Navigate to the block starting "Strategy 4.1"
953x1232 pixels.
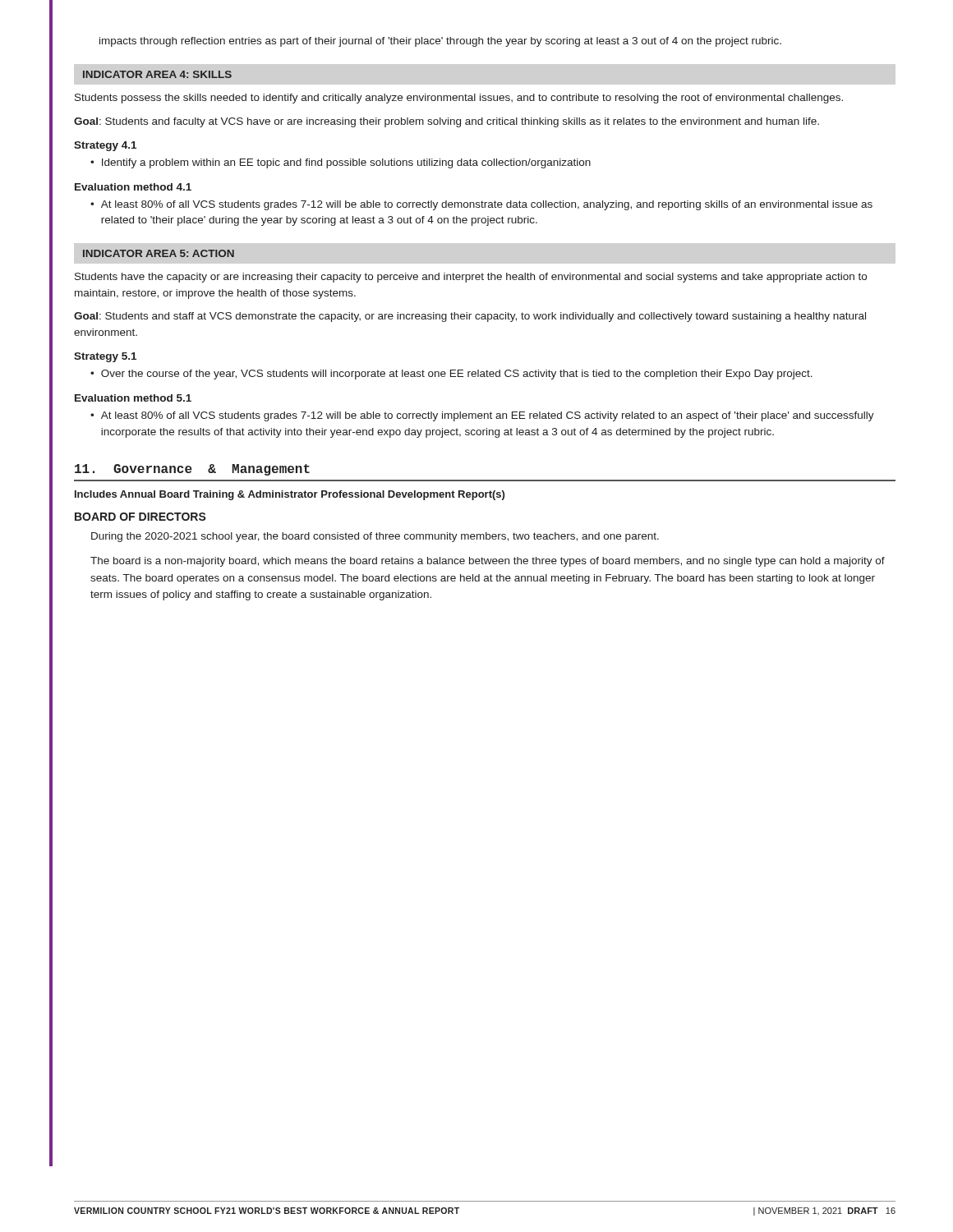(105, 145)
